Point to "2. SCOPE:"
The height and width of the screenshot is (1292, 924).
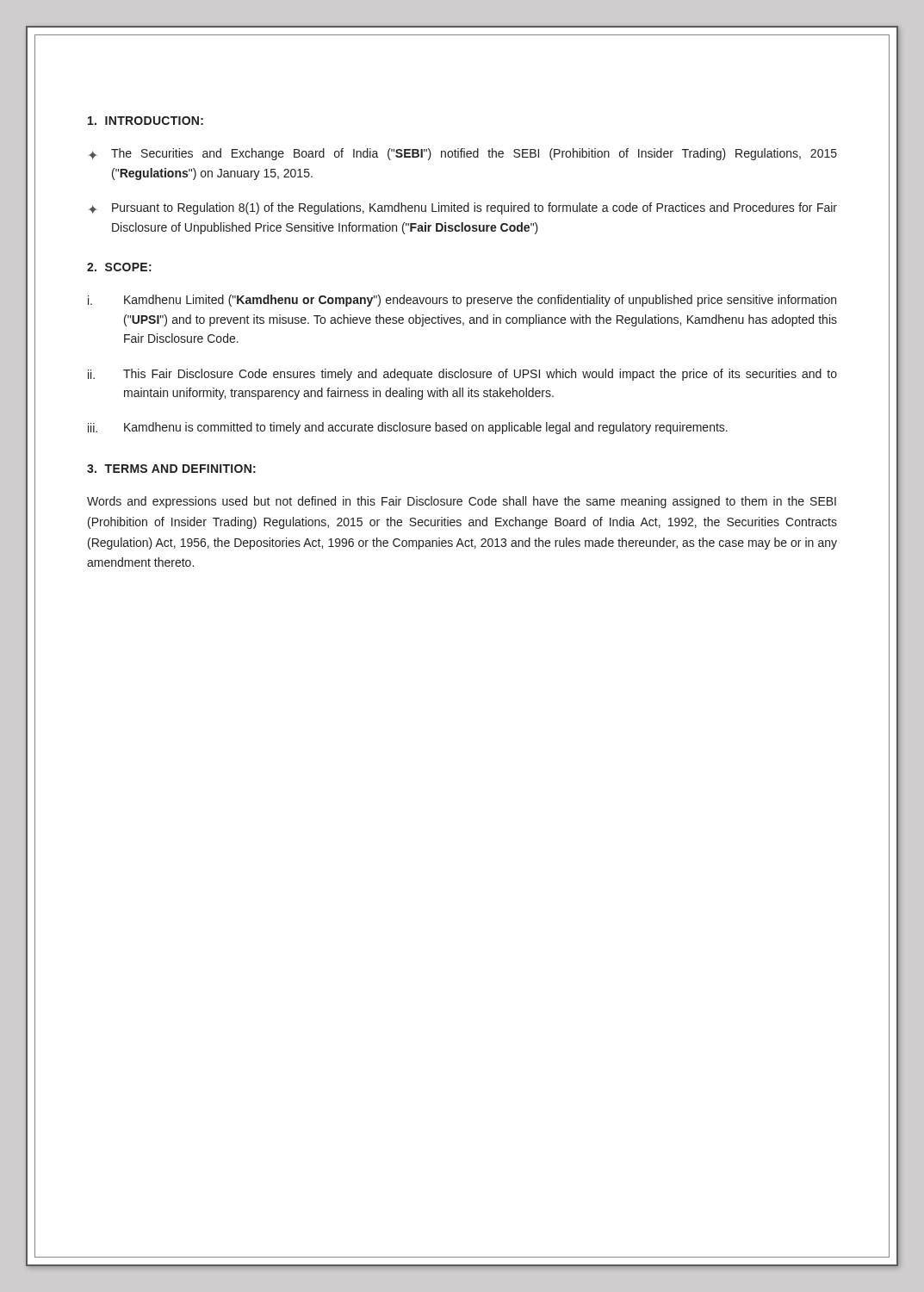click(120, 267)
